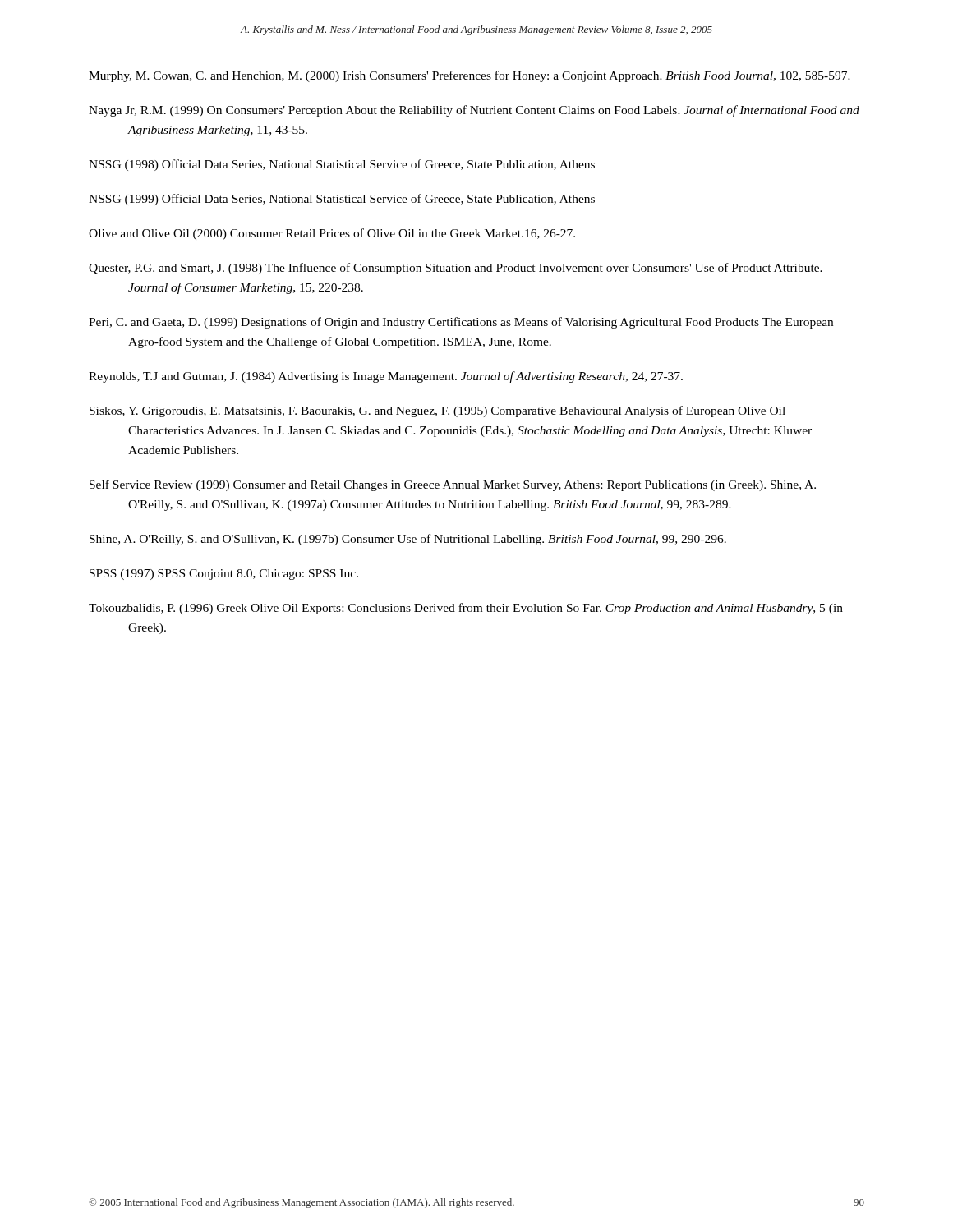Point to the block beginning "Self Service Review (1999) Consumer and Retail"
Screen dimensions: 1232x953
(453, 494)
